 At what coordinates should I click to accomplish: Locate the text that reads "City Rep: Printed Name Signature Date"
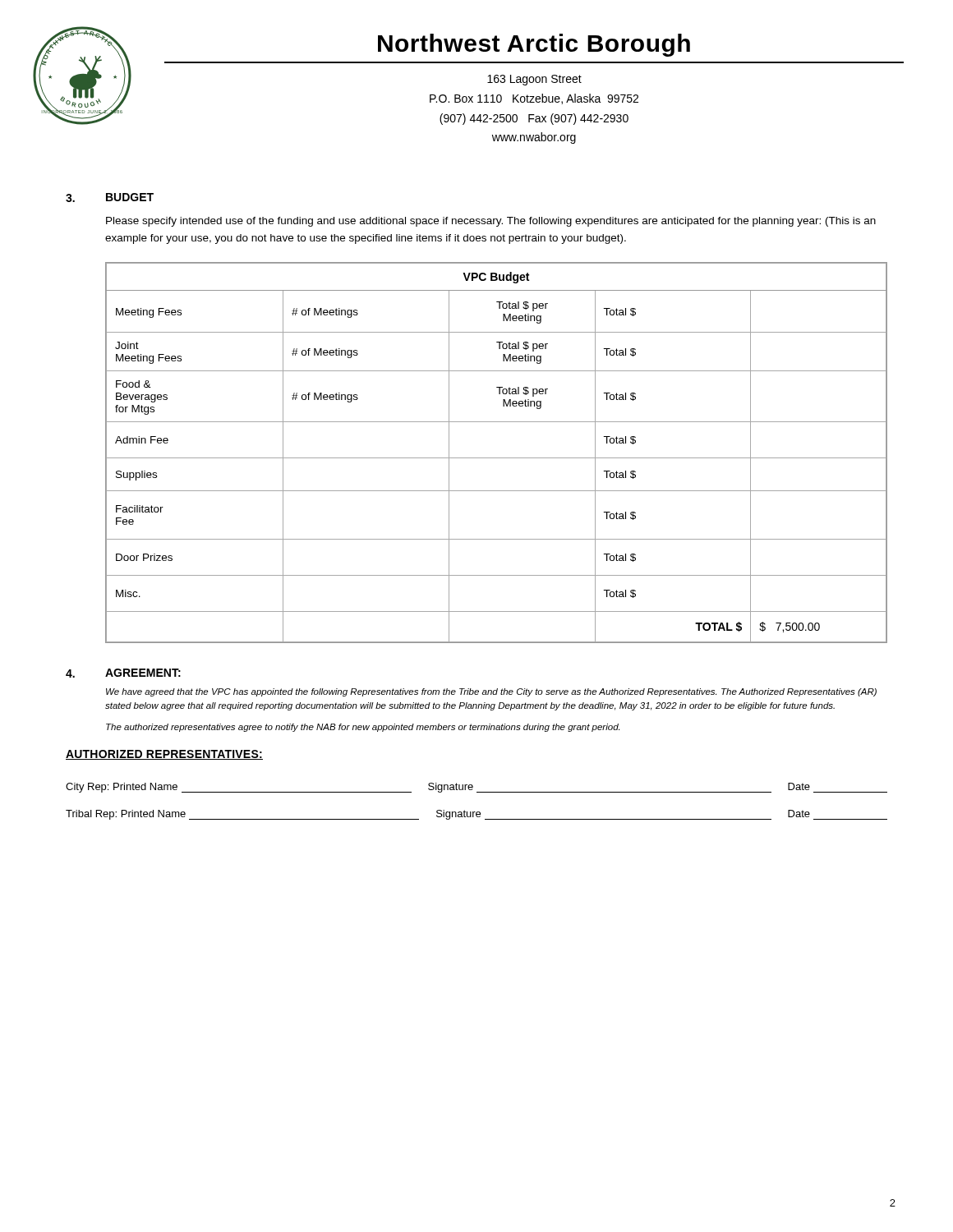click(x=476, y=785)
